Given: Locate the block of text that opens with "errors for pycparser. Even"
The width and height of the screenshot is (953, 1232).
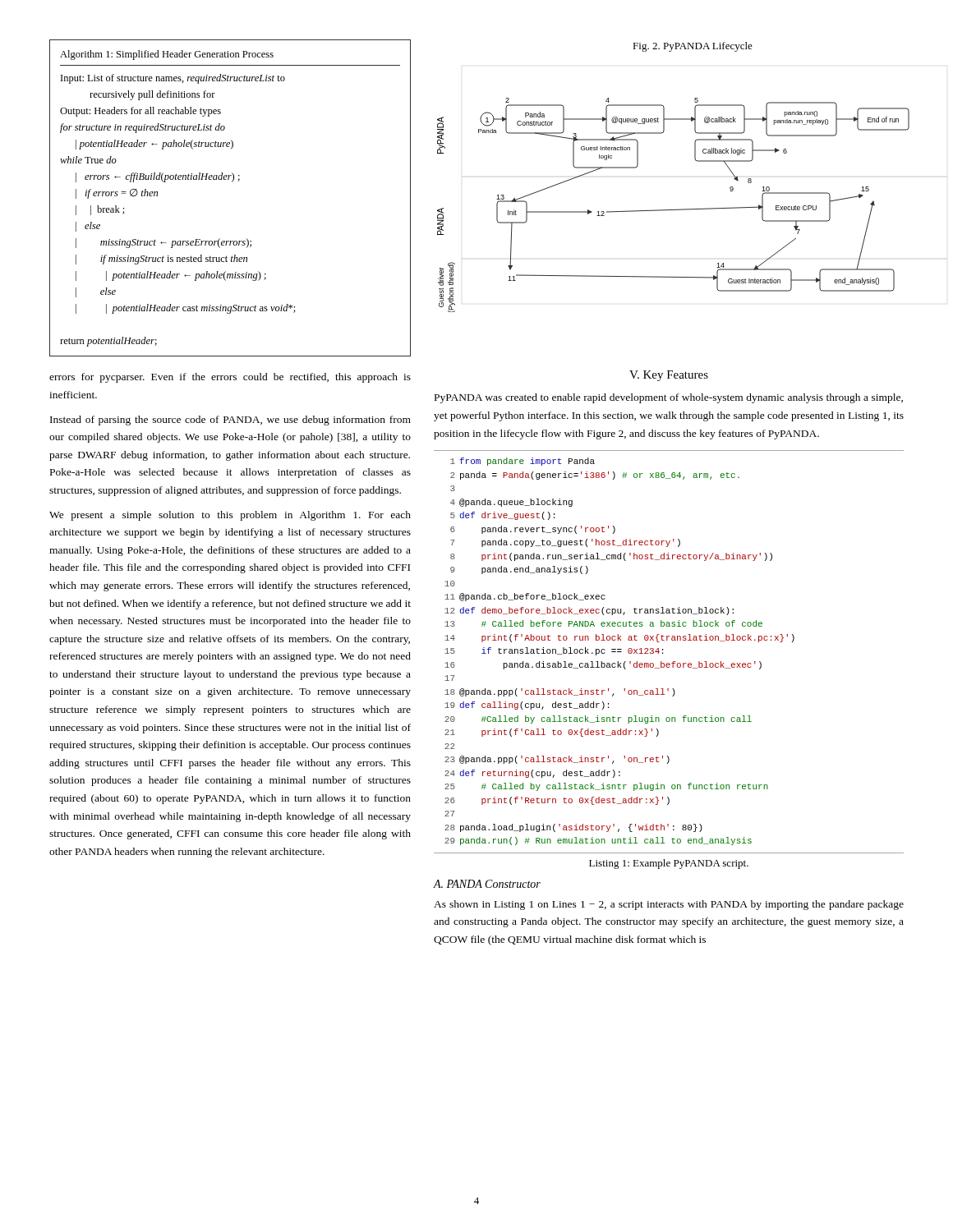Looking at the screenshot, I should [230, 386].
